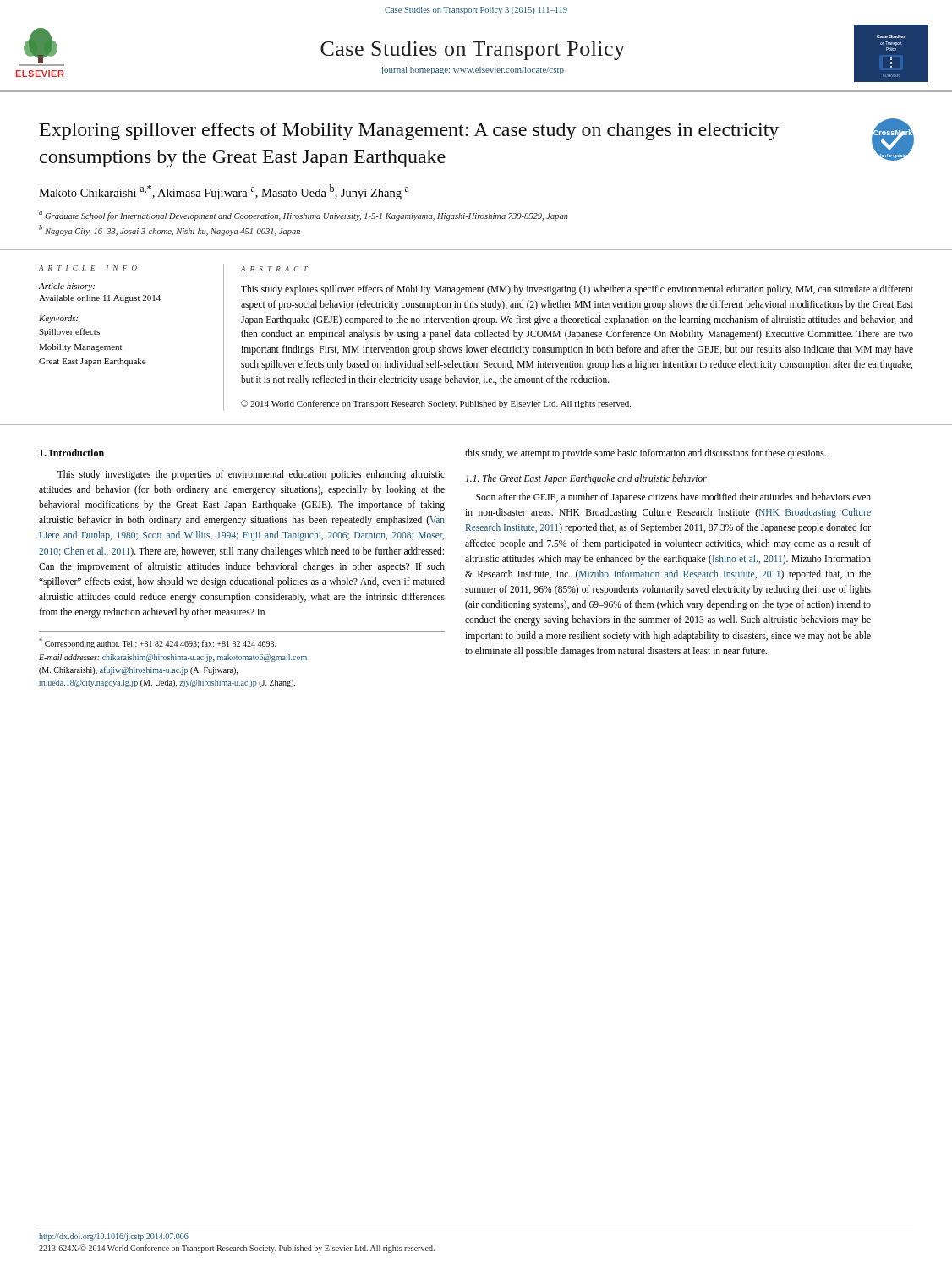Point to the block beginning "Corresponding author. Tel.: +81 82"

click(x=173, y=662)
